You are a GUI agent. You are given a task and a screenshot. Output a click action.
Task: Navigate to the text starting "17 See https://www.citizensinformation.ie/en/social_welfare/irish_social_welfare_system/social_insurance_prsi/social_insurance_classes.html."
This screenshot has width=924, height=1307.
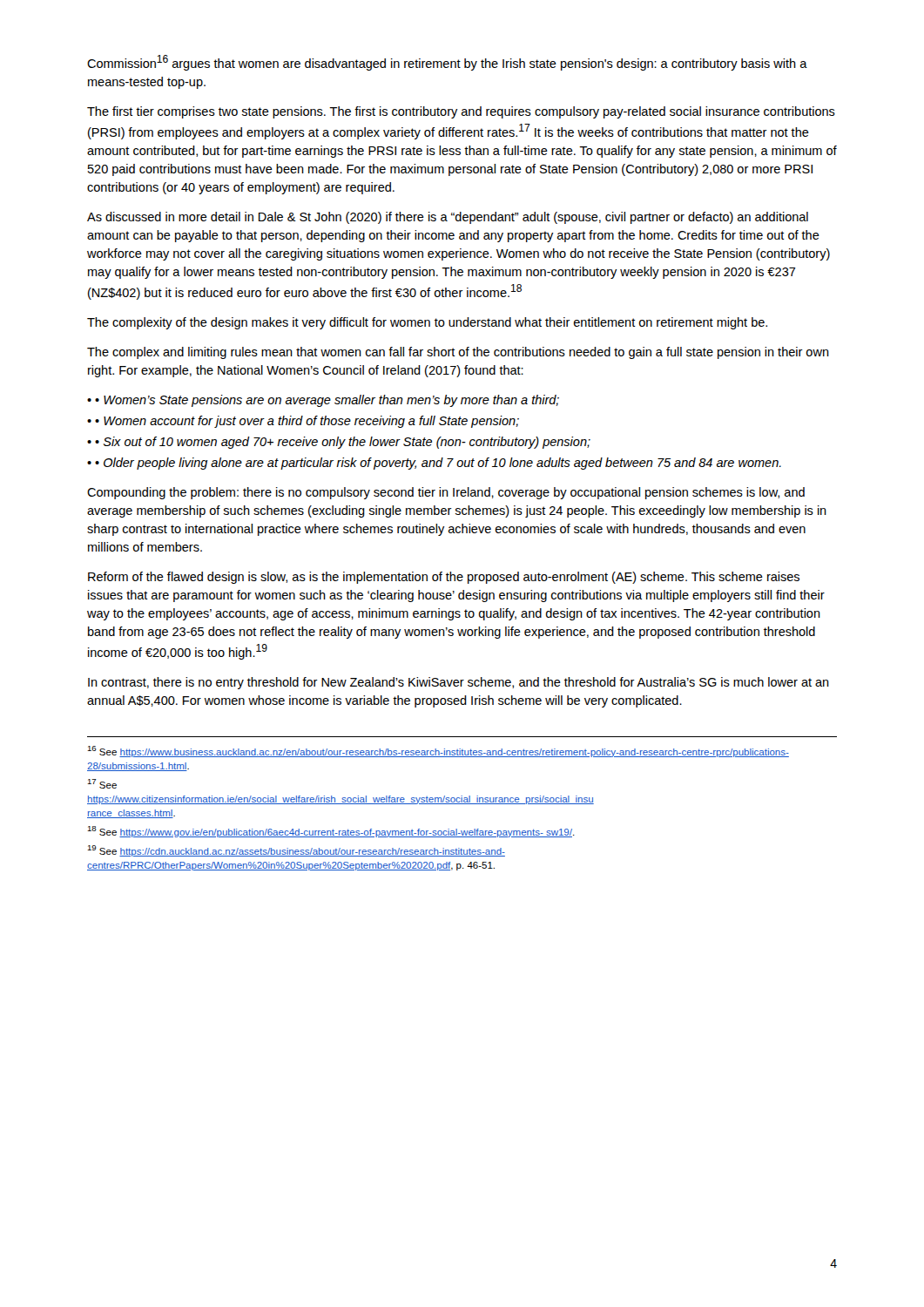340,797
